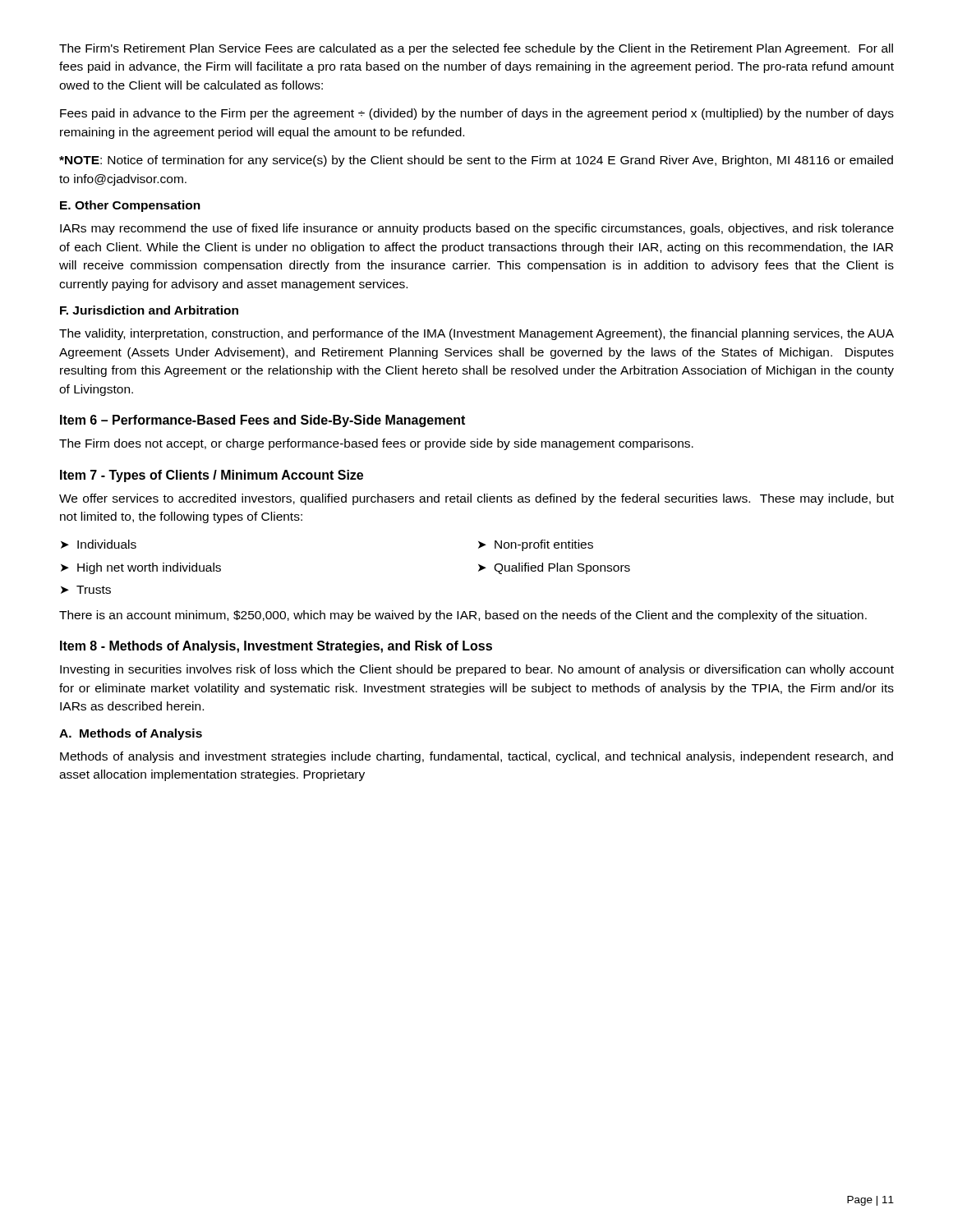
Task: Click where it says "E. Other Compensation"
Action: tap(130, 205)
